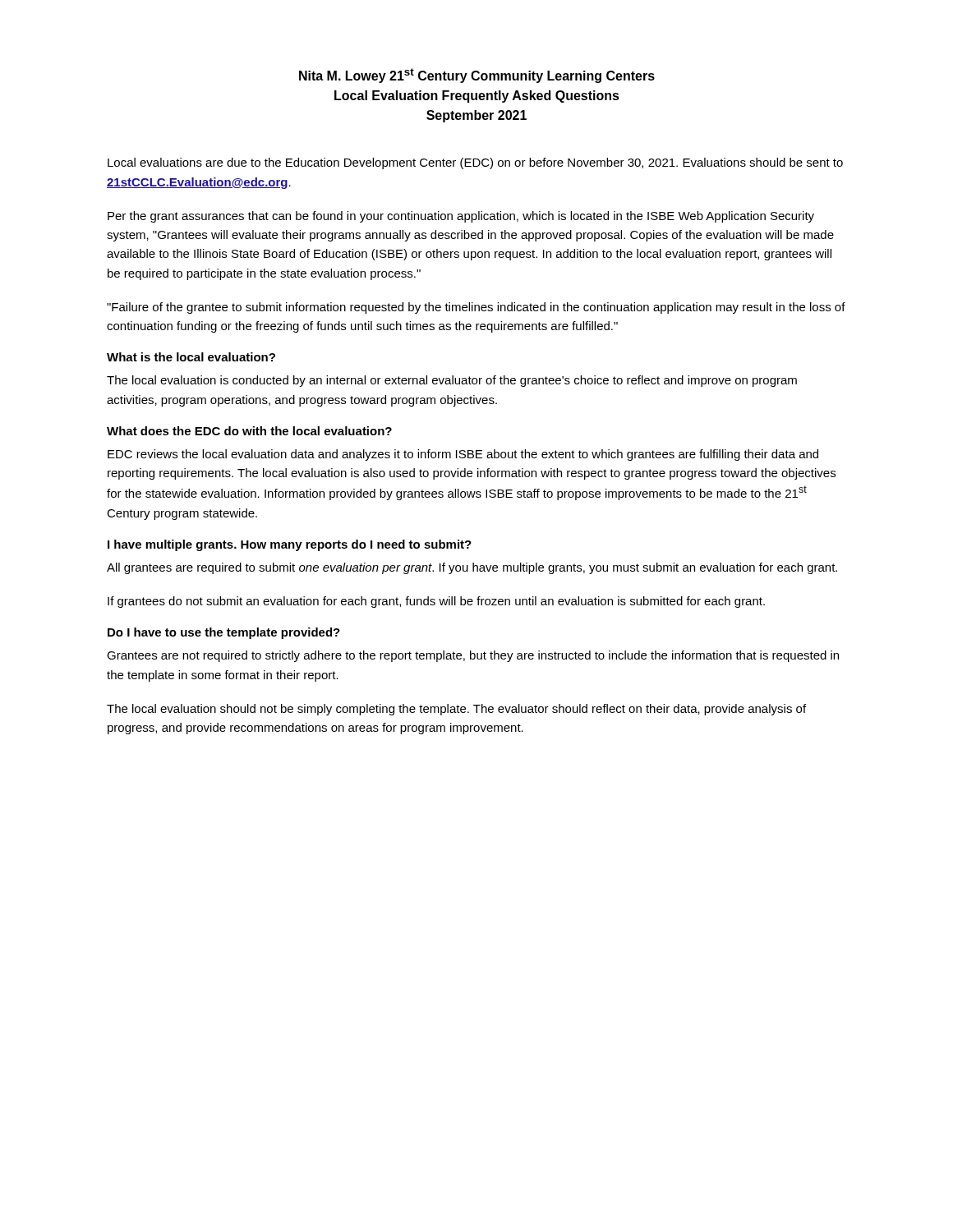
Task: Find the block on this page that starts "Local evaluations are due to"
Action: point(475,172)
